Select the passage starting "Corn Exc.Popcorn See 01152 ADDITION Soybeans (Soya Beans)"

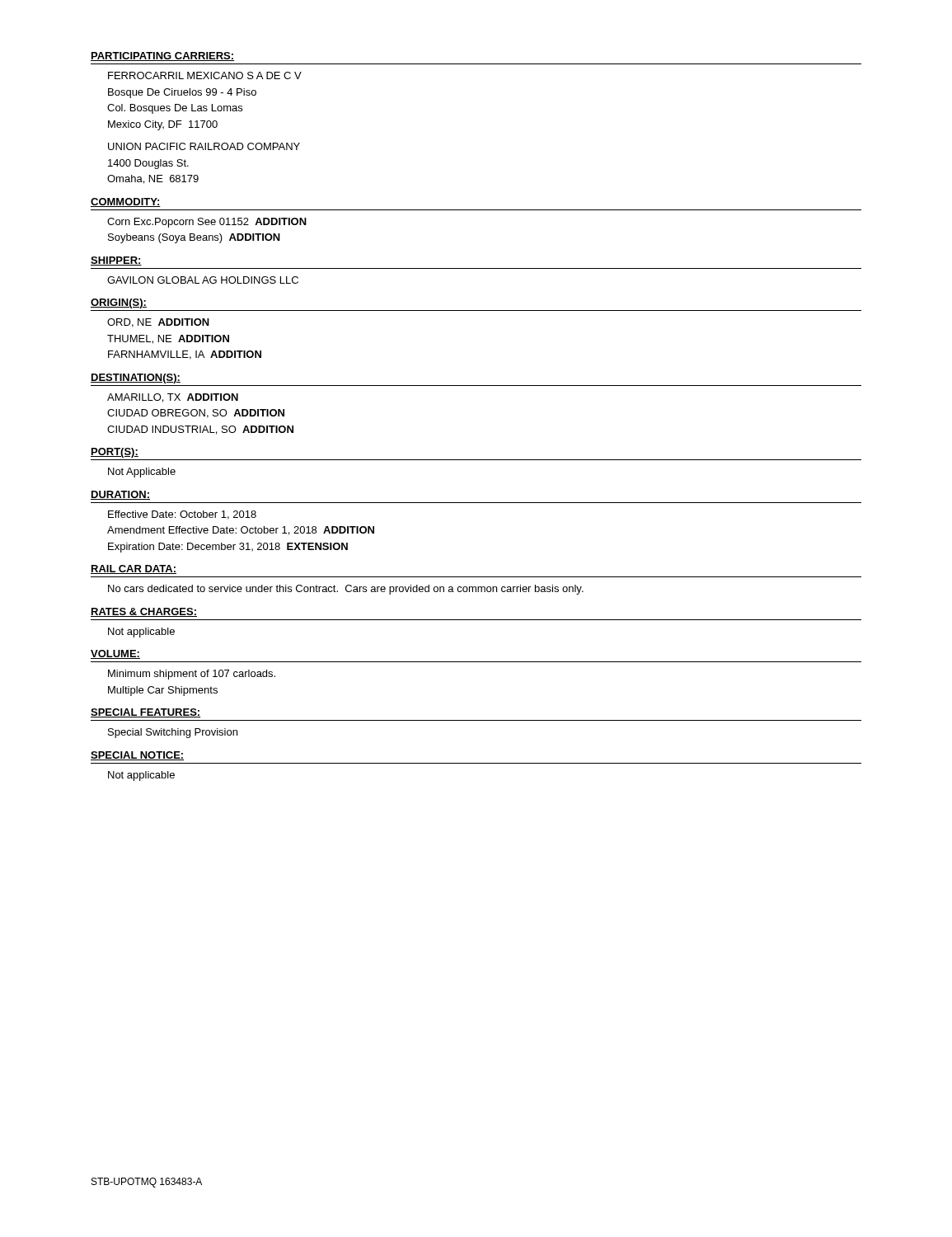(207, 229)
